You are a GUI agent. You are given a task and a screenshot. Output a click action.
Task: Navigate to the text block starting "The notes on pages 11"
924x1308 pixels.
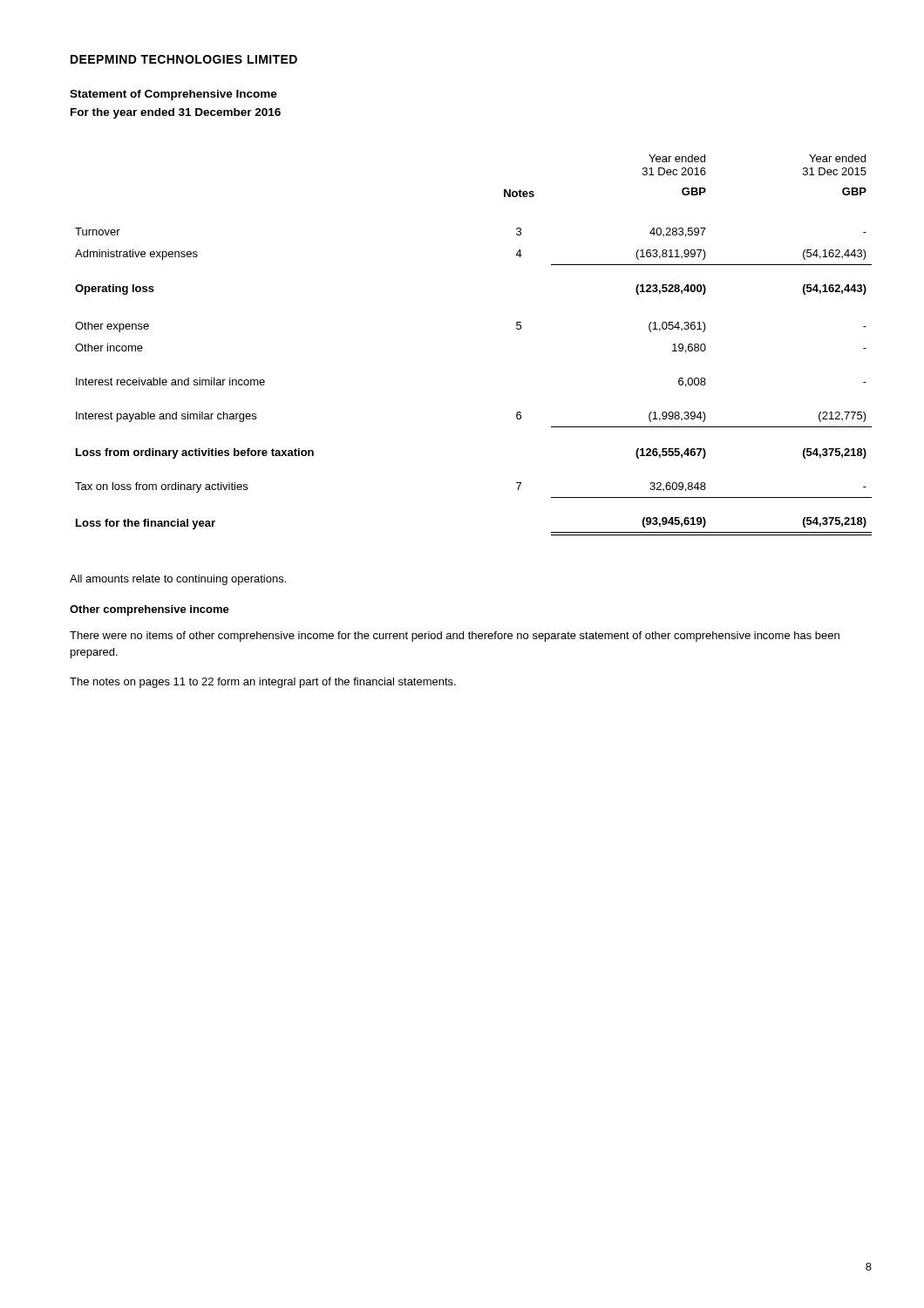(263, 681)
